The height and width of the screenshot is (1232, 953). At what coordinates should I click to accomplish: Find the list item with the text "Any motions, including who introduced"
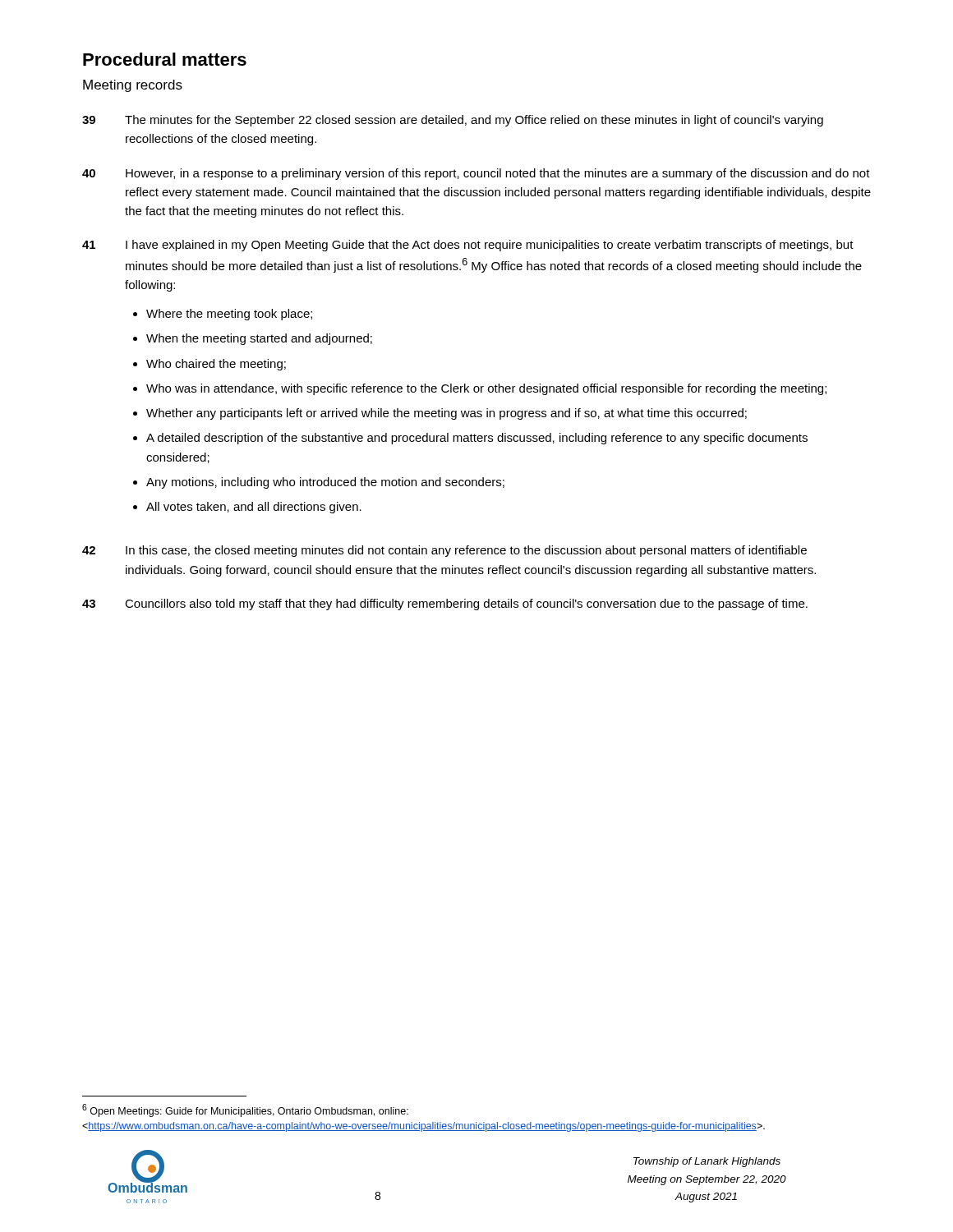pos(326,482)
